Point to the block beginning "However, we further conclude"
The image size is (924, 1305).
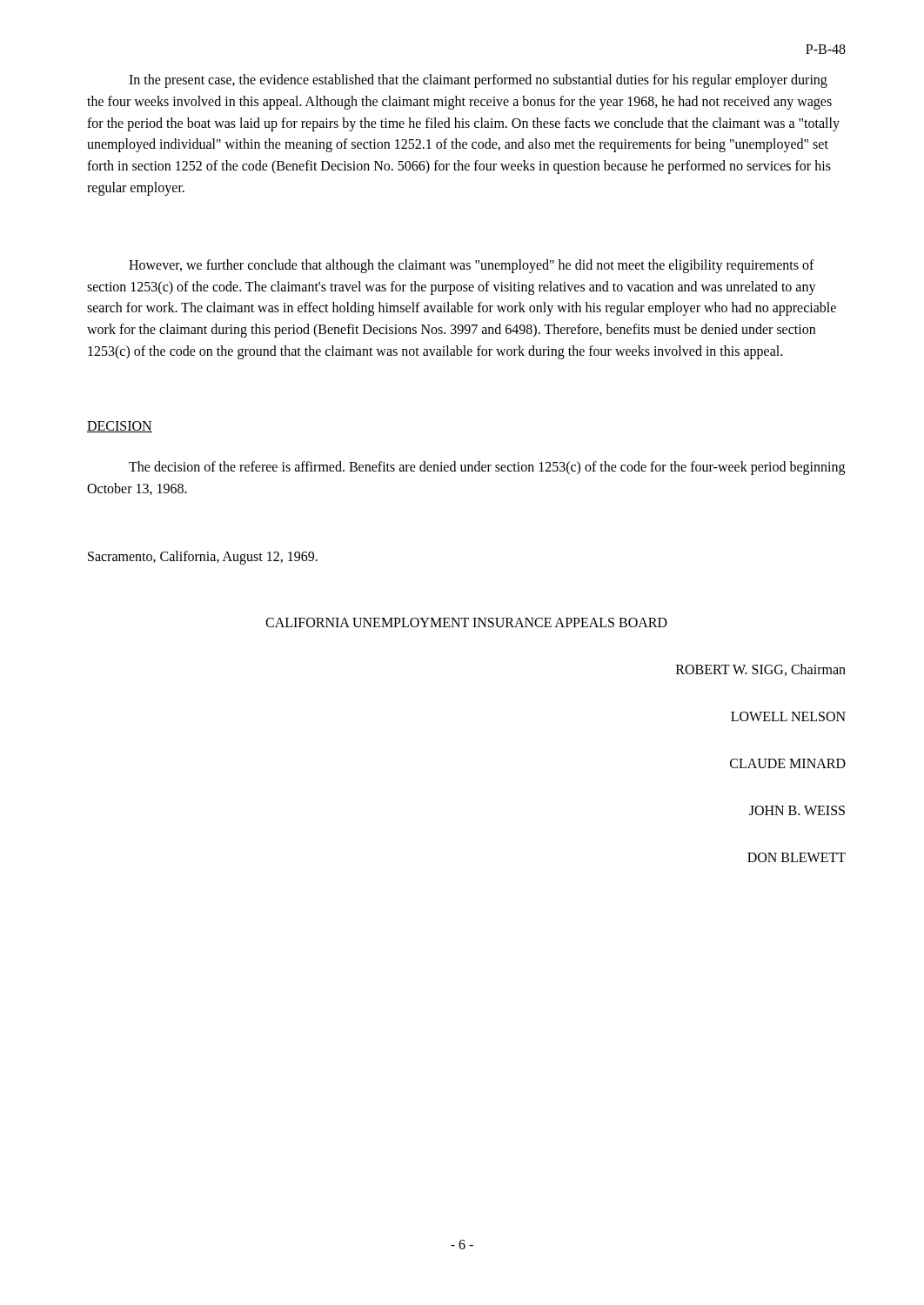coord(462,308)
